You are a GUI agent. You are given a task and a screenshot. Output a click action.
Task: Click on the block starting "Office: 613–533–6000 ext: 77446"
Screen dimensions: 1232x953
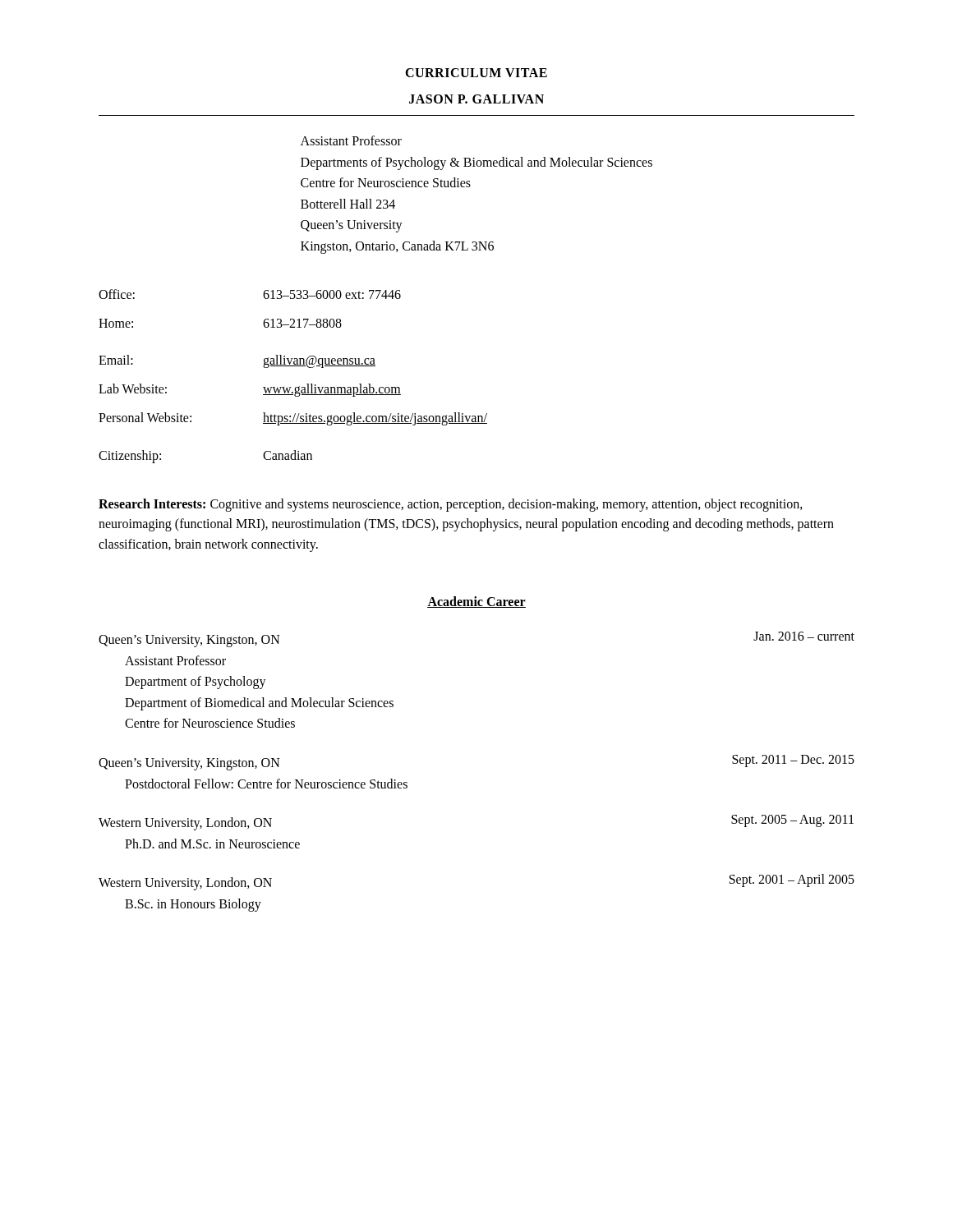click(x=114, y=294)
